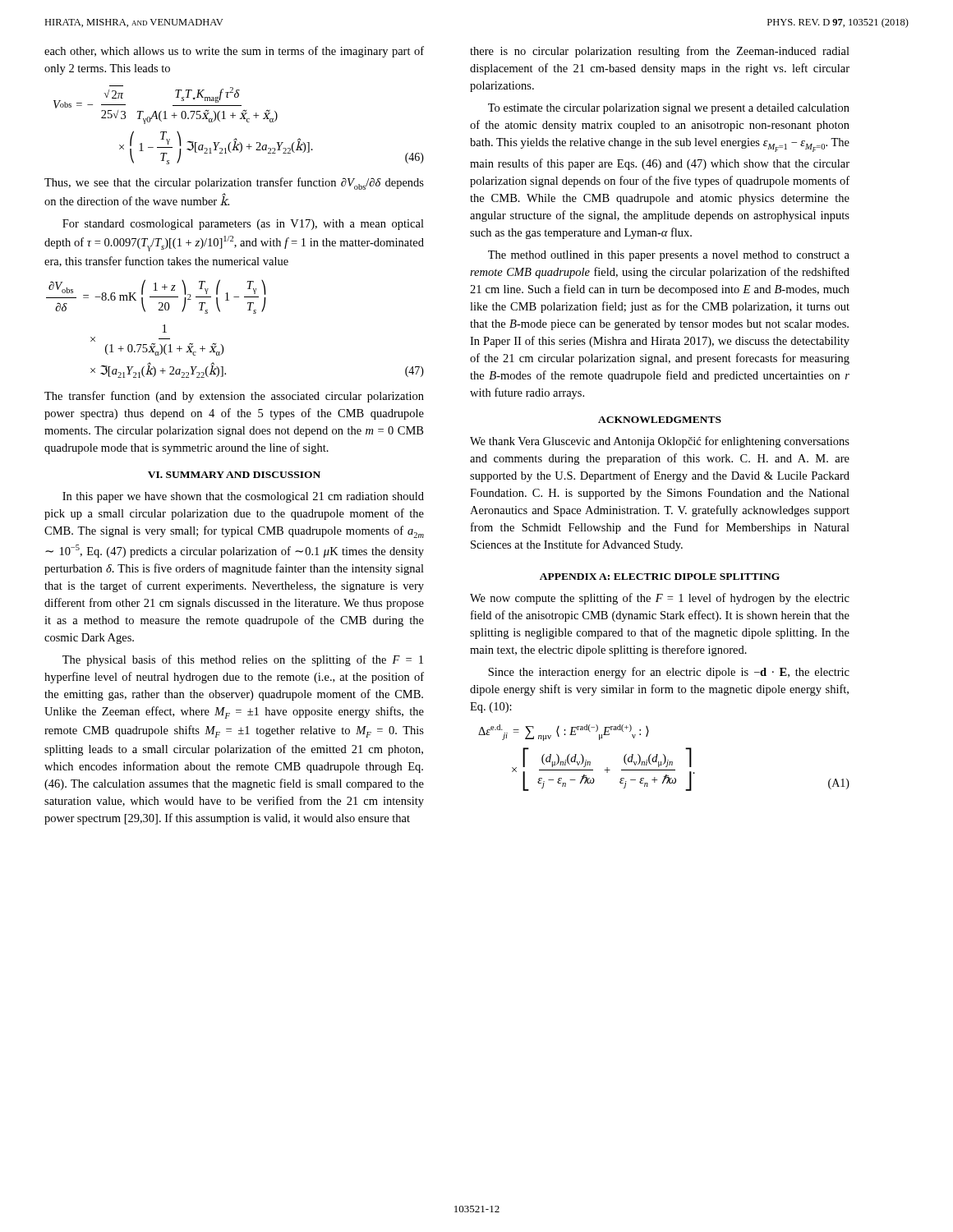Where is the passage that starts "The transfer function"?
Screen dimensions: 1232x953
point(234,422)
